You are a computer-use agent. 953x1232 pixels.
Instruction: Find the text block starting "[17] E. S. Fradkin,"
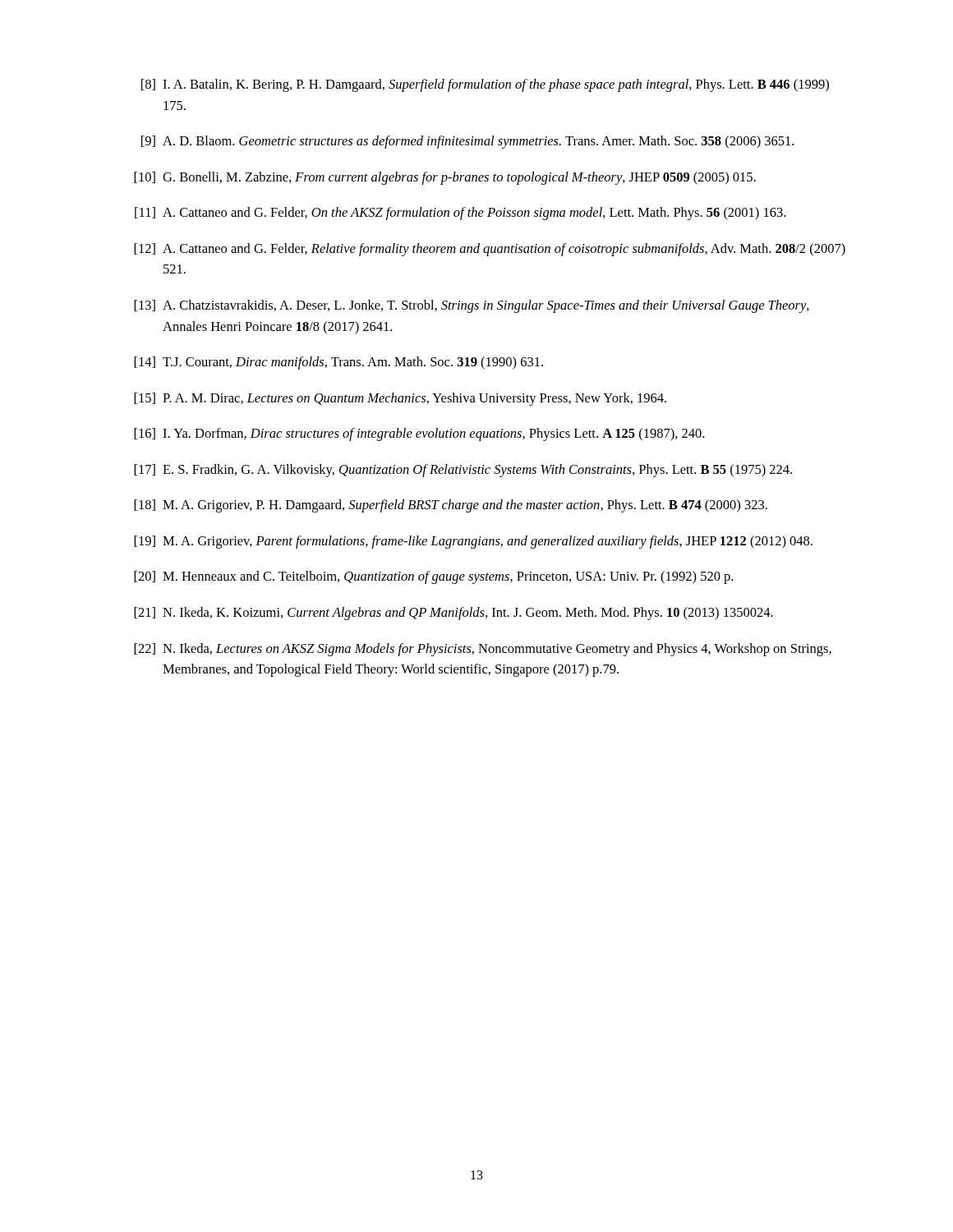(x=476, y=469)
